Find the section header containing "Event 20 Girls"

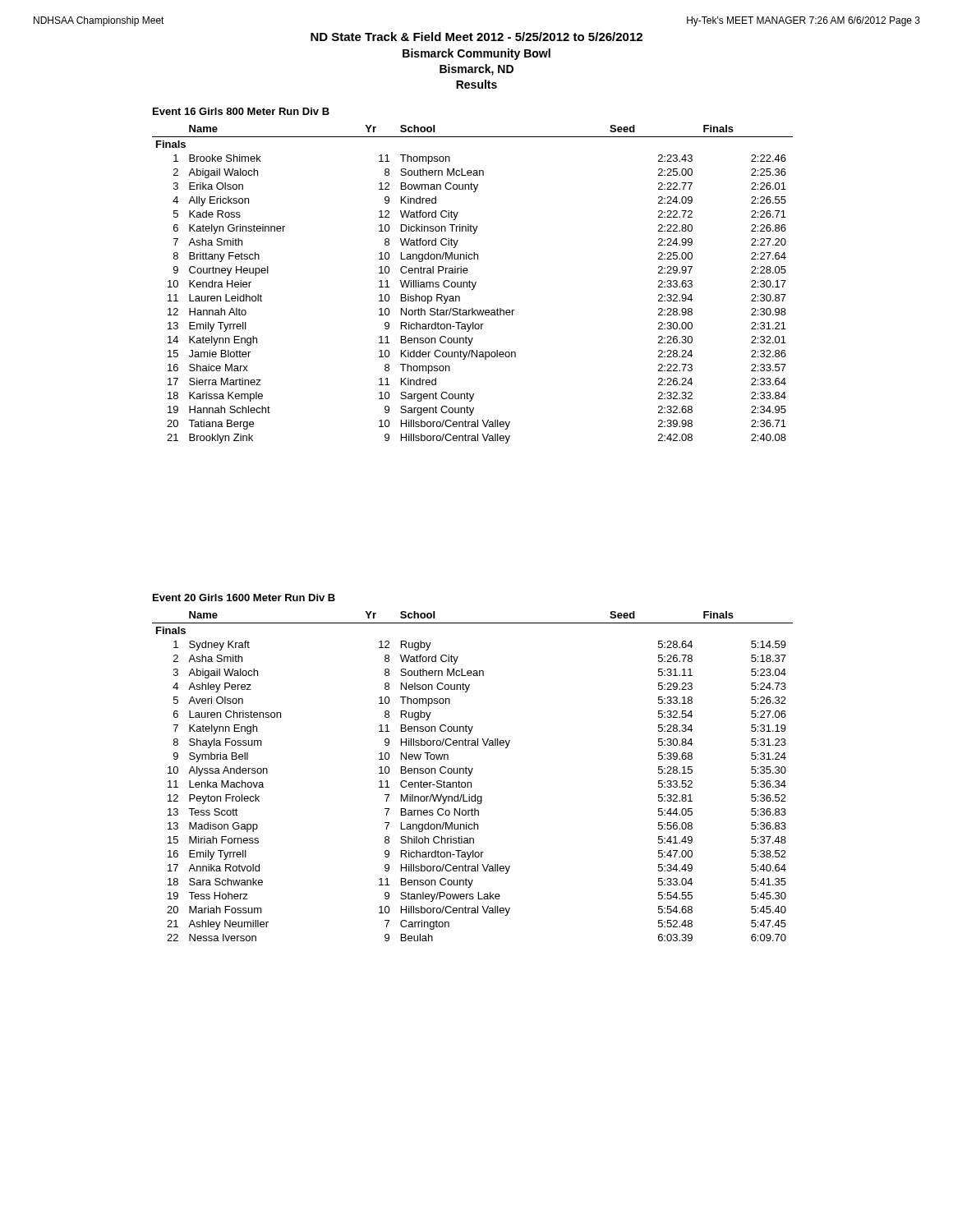tap(244, 598)
